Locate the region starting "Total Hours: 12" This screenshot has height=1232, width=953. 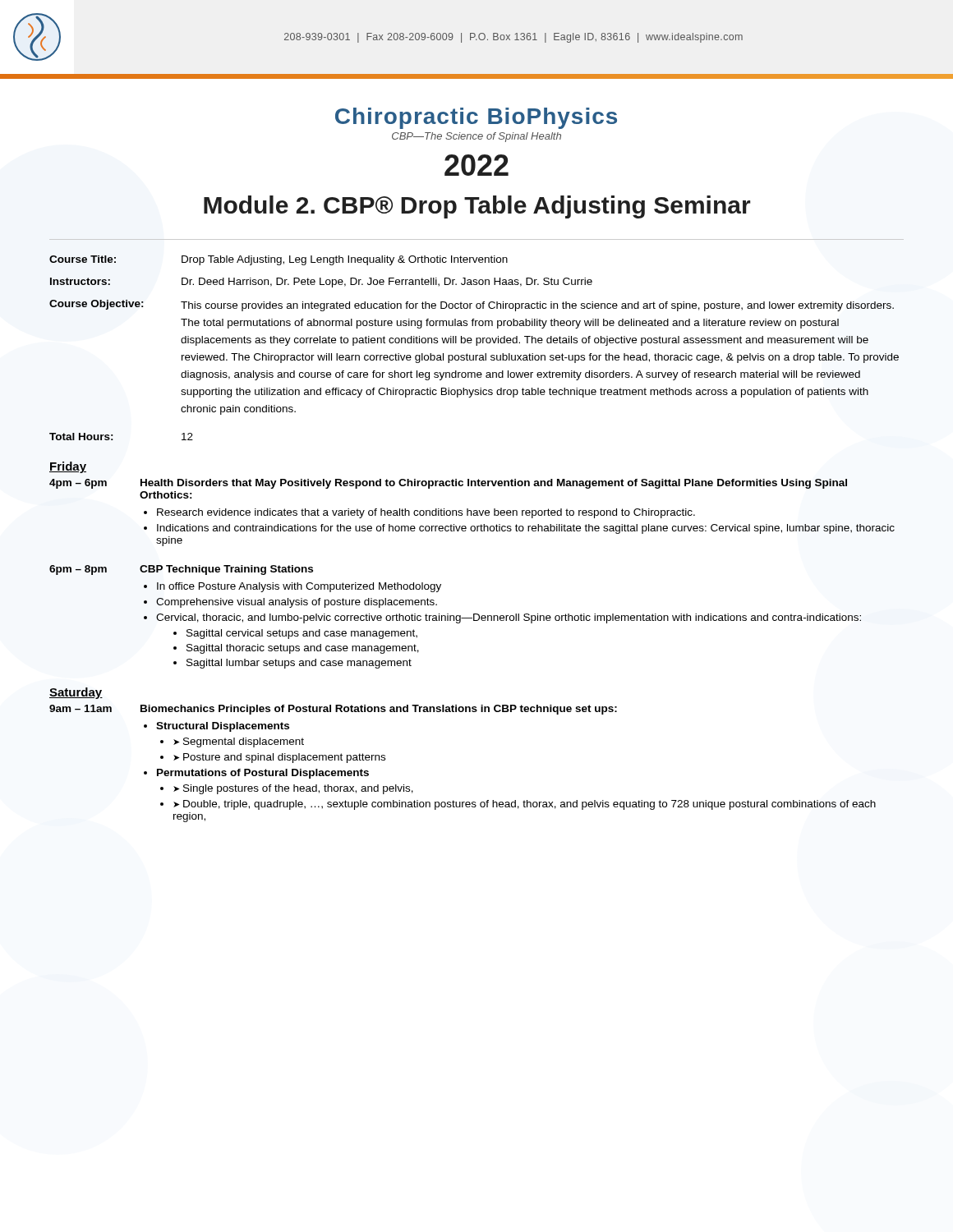click(x=121, y=437)
